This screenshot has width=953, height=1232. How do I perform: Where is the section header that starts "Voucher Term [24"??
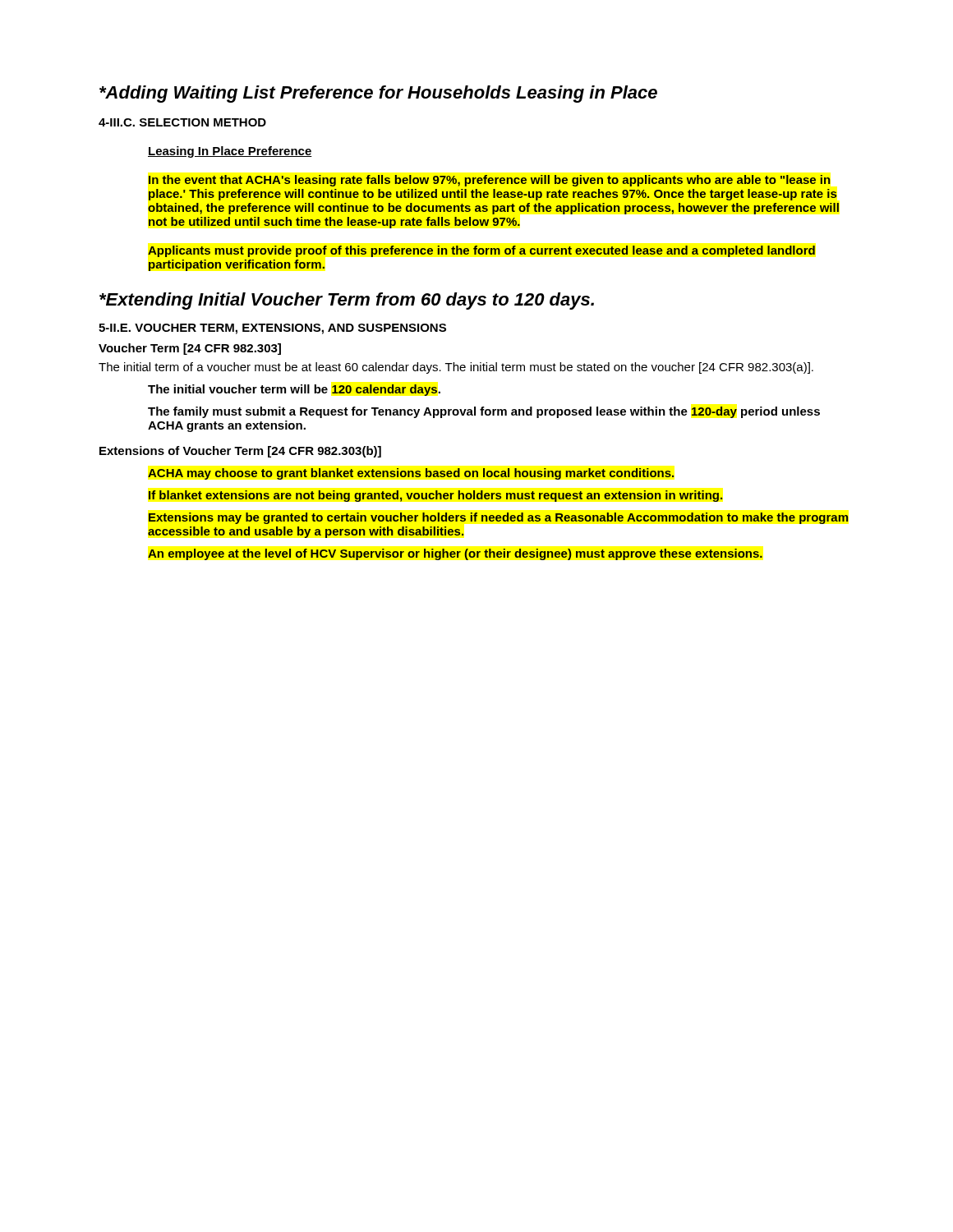(x=190, y=348)
